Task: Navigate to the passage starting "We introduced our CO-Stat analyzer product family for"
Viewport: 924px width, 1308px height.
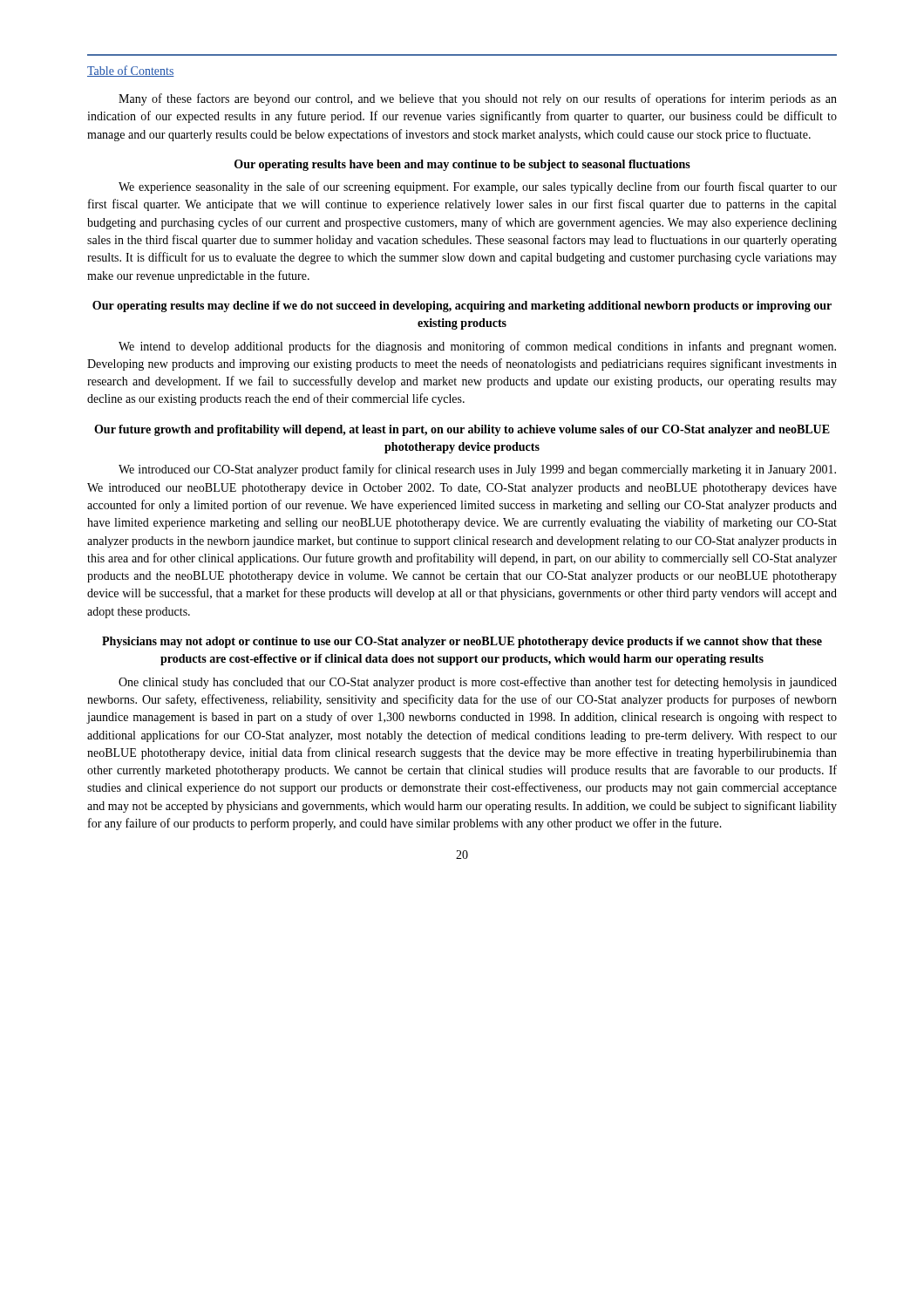Action: point(462,541)
